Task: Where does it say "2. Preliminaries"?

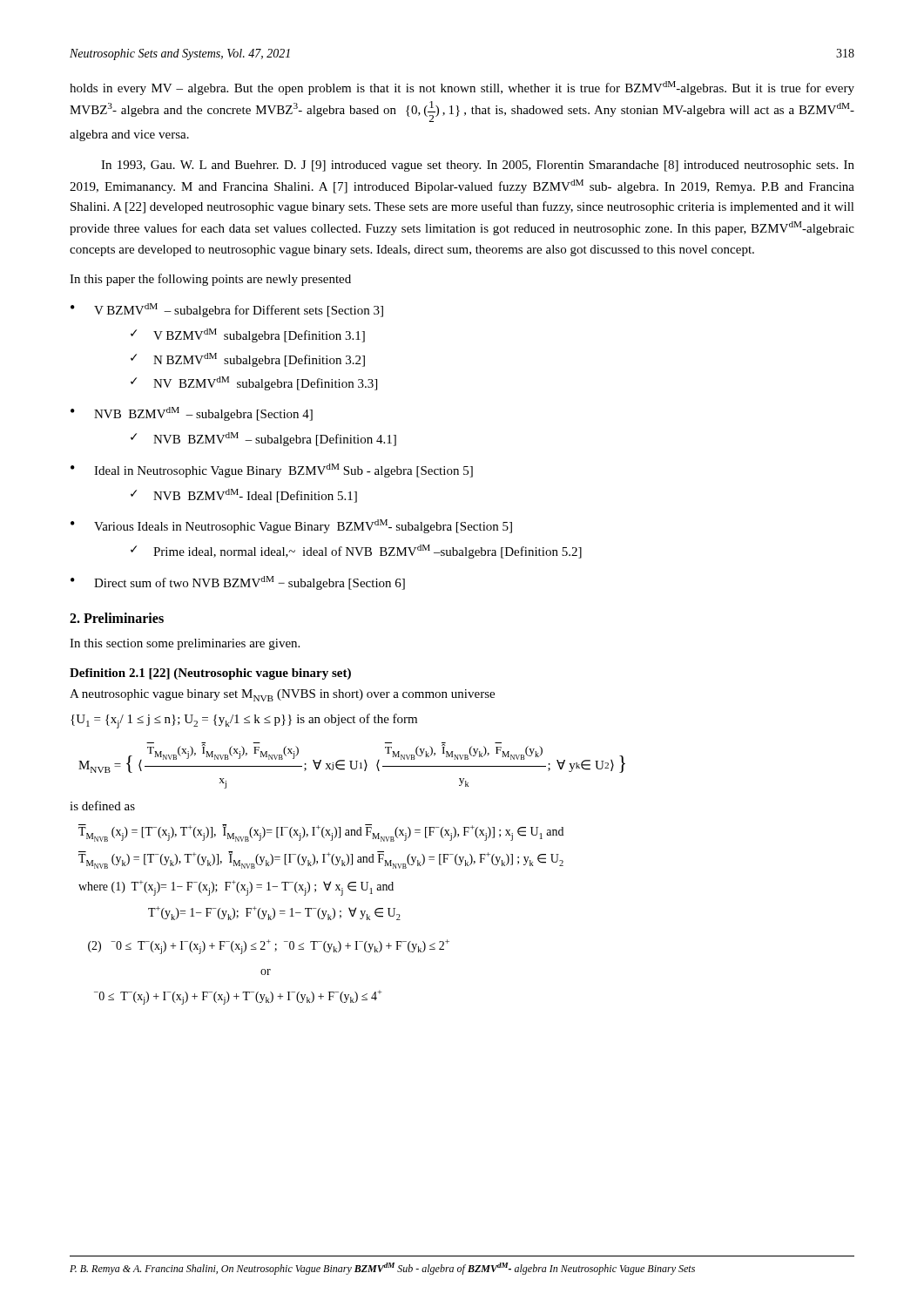Action: (x=117, y=618)
